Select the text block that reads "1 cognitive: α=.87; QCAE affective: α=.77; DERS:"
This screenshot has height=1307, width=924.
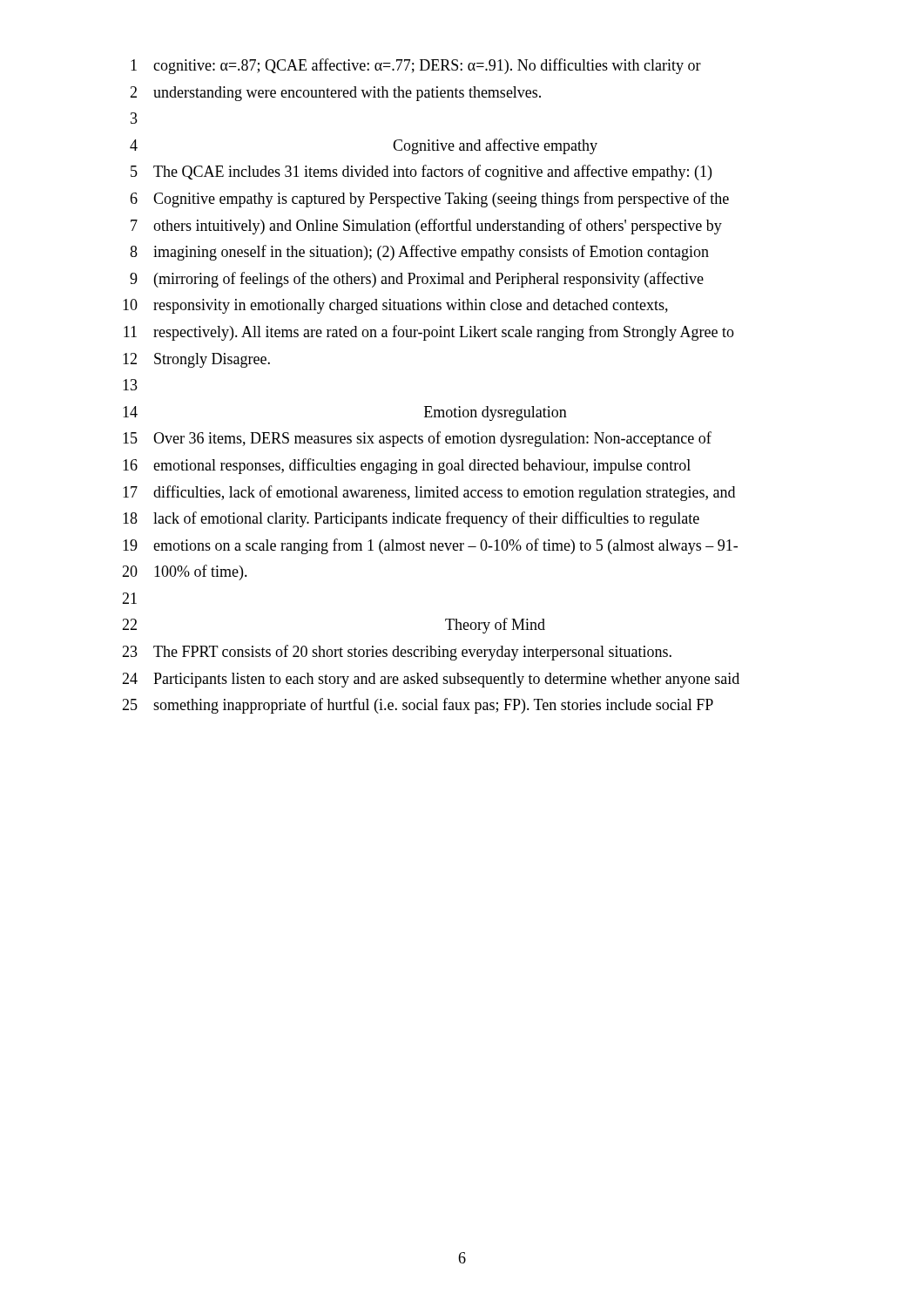coord(471,79)
